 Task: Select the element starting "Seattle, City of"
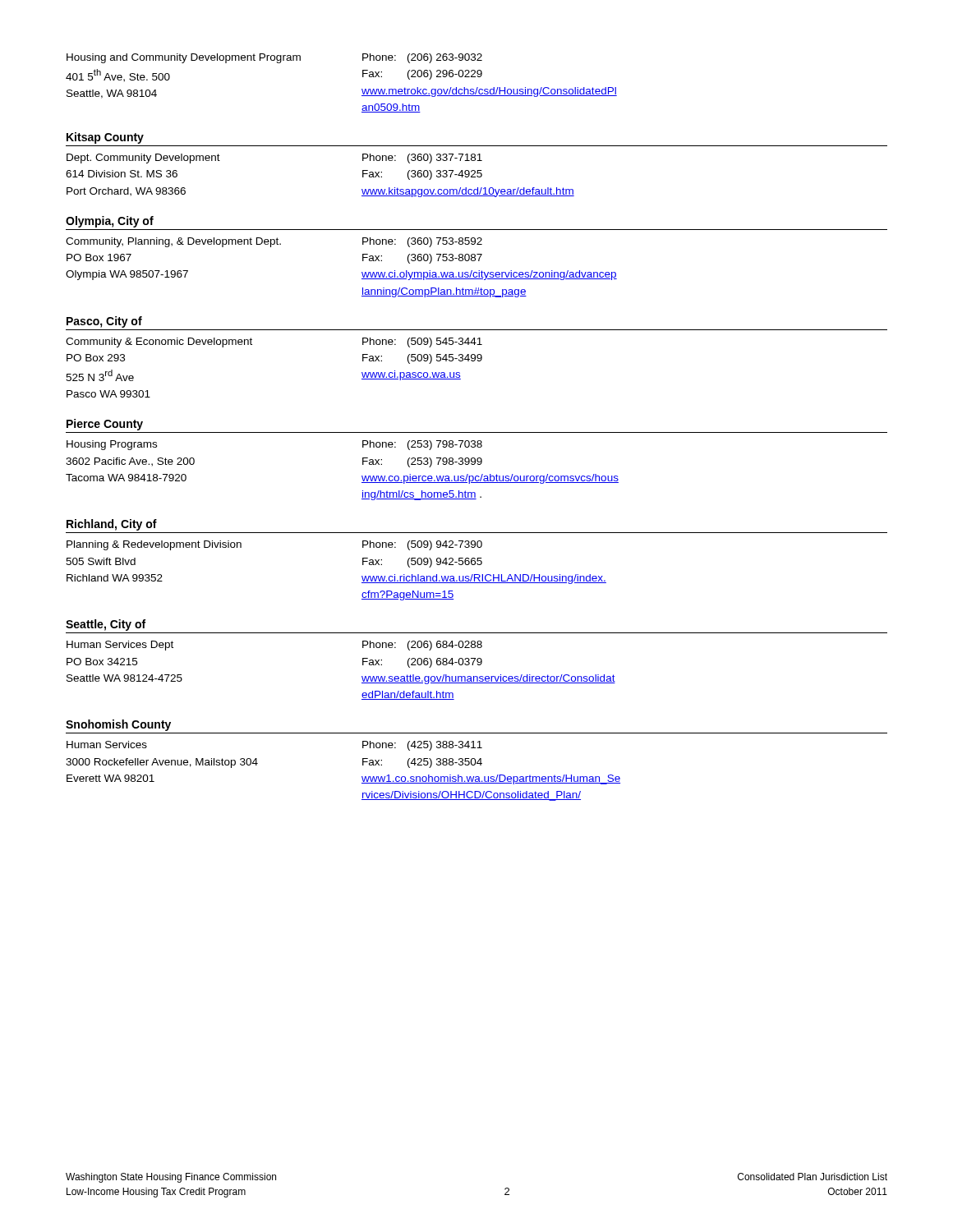(x=476, y=626)
